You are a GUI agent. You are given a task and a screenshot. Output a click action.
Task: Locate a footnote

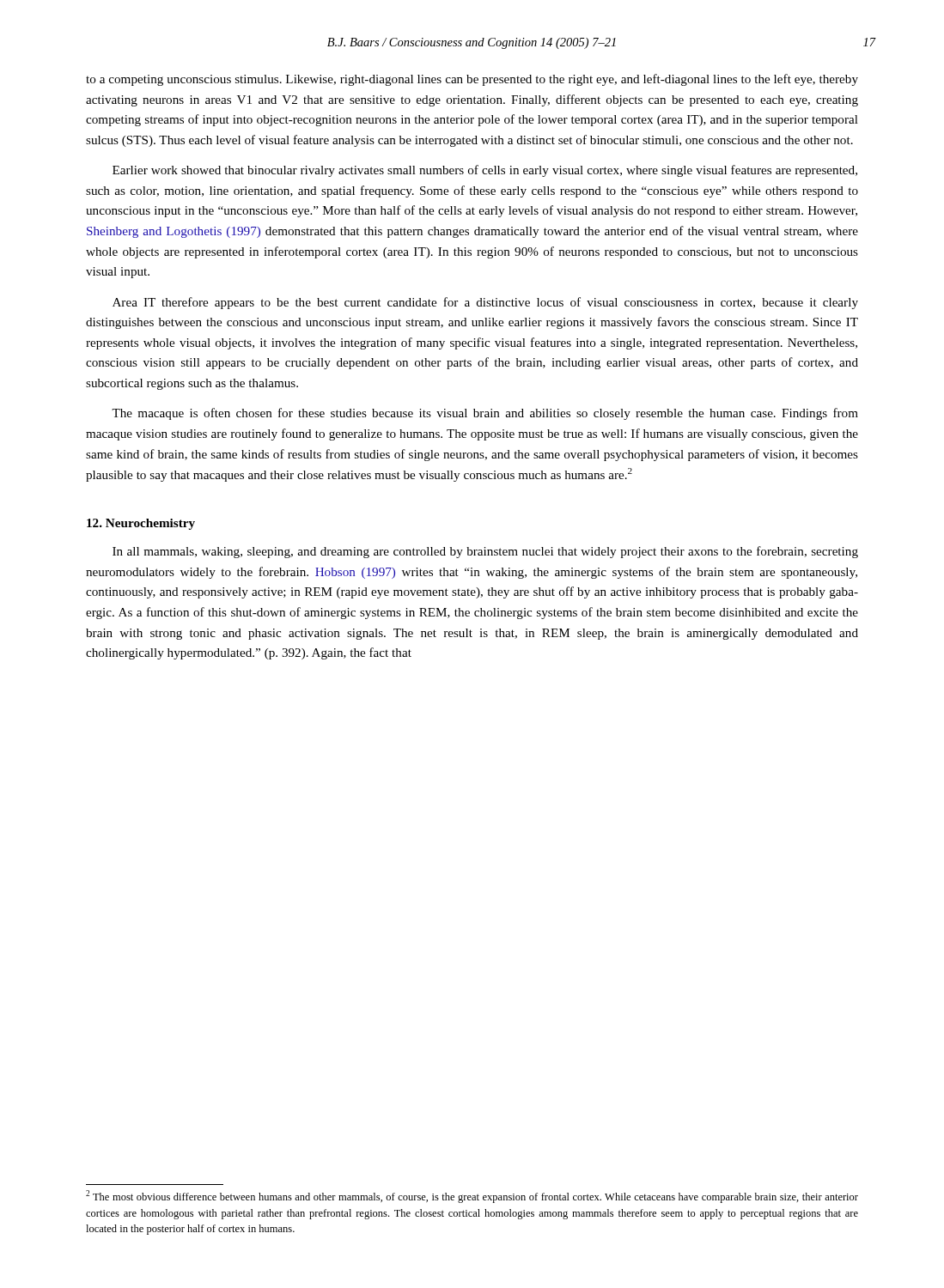click(472, 1212)
